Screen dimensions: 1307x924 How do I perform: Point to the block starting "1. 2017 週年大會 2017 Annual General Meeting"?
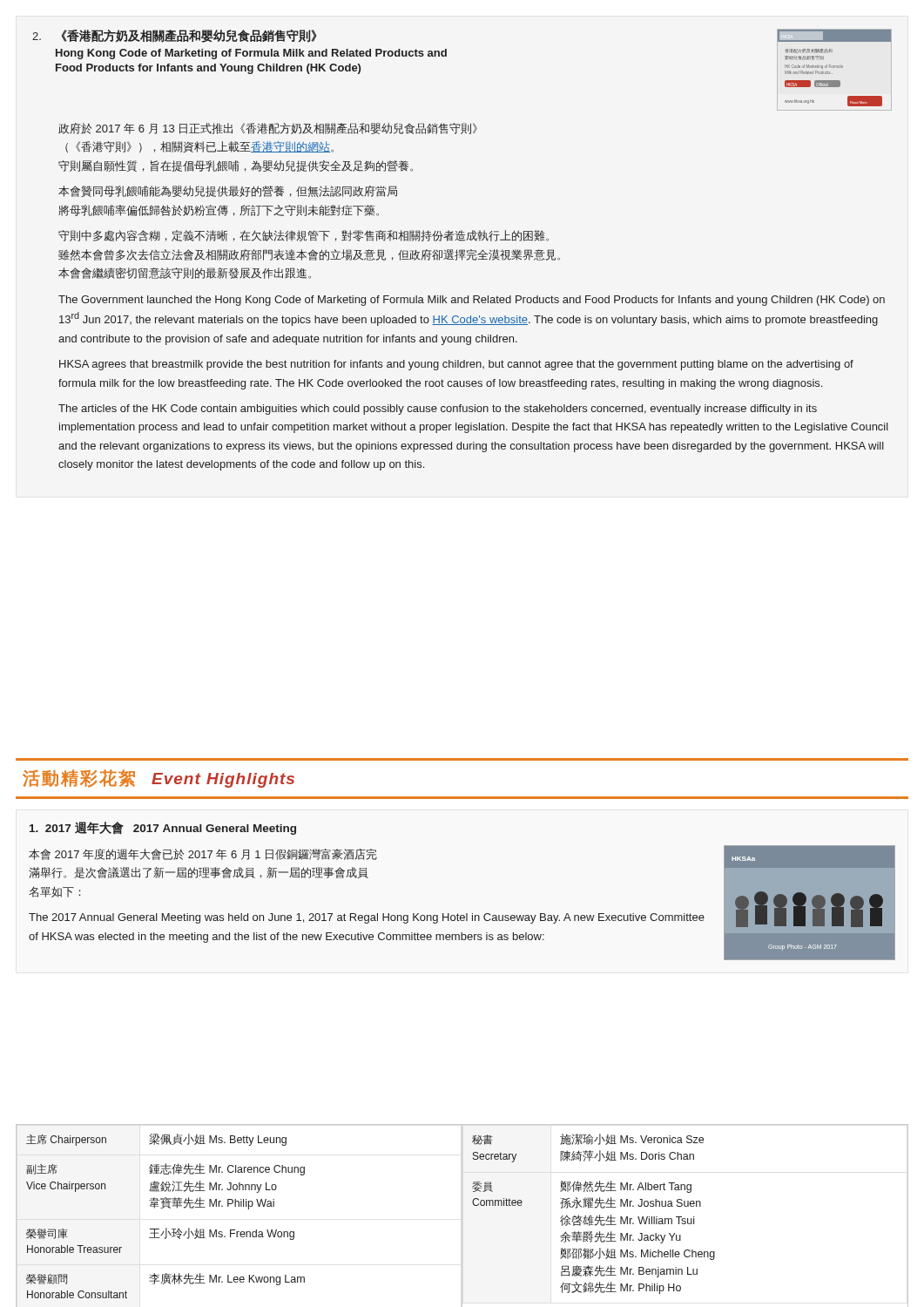(163, 828)
